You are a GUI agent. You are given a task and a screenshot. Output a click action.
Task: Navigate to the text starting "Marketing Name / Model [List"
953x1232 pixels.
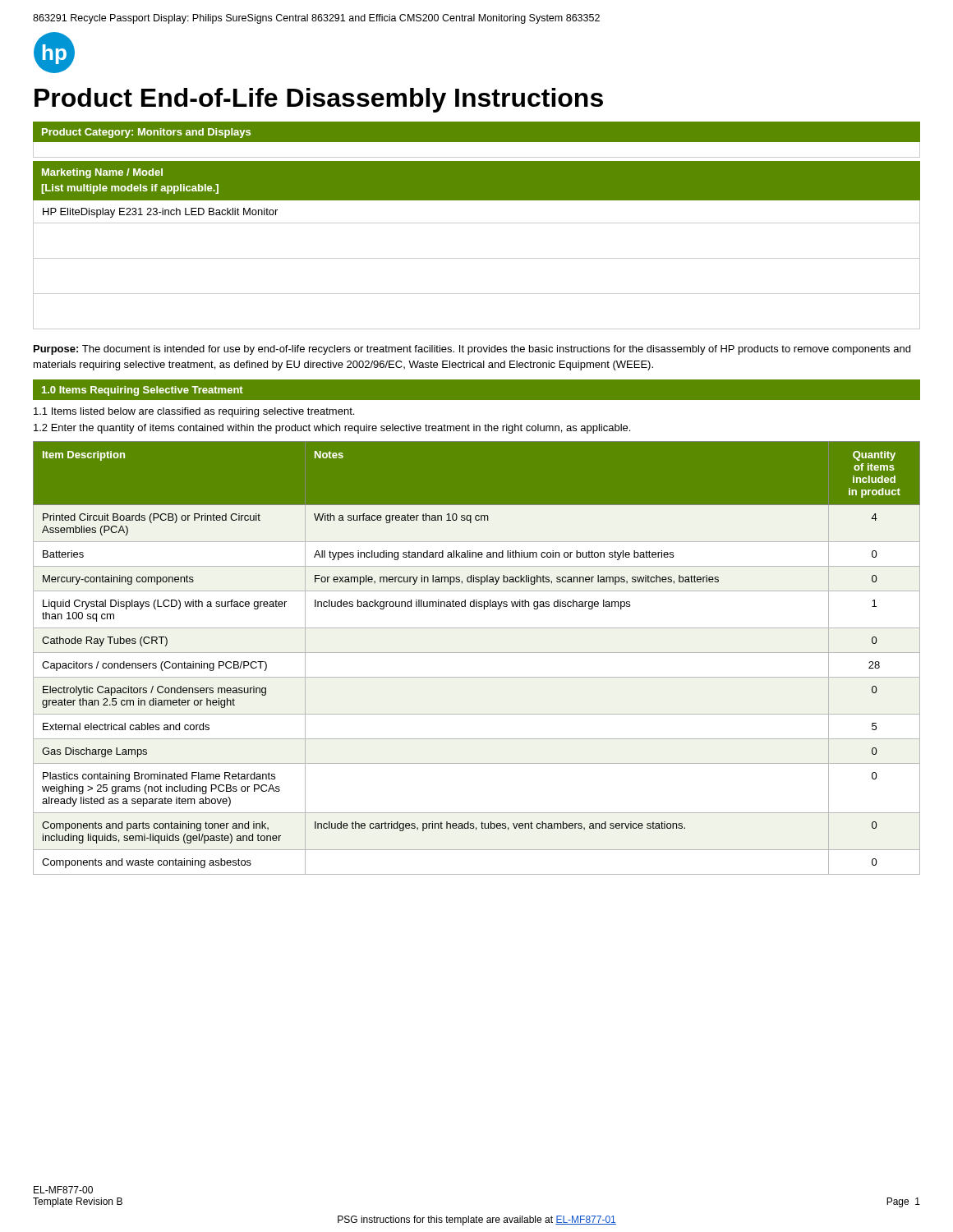click(130, 180)
